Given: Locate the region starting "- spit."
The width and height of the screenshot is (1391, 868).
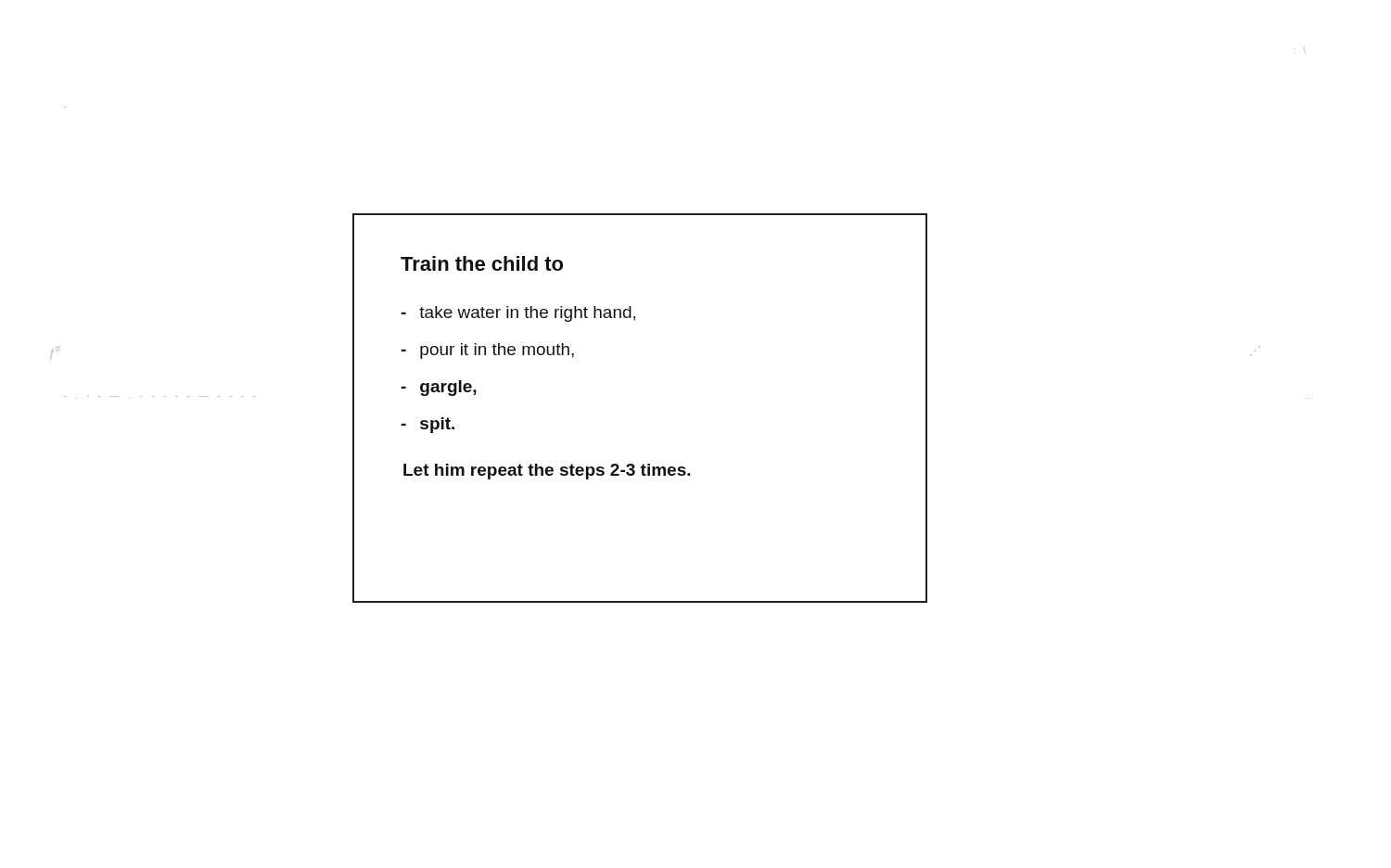Looking at the screenshot, I should pyautogui.click(x=428, y=424).
